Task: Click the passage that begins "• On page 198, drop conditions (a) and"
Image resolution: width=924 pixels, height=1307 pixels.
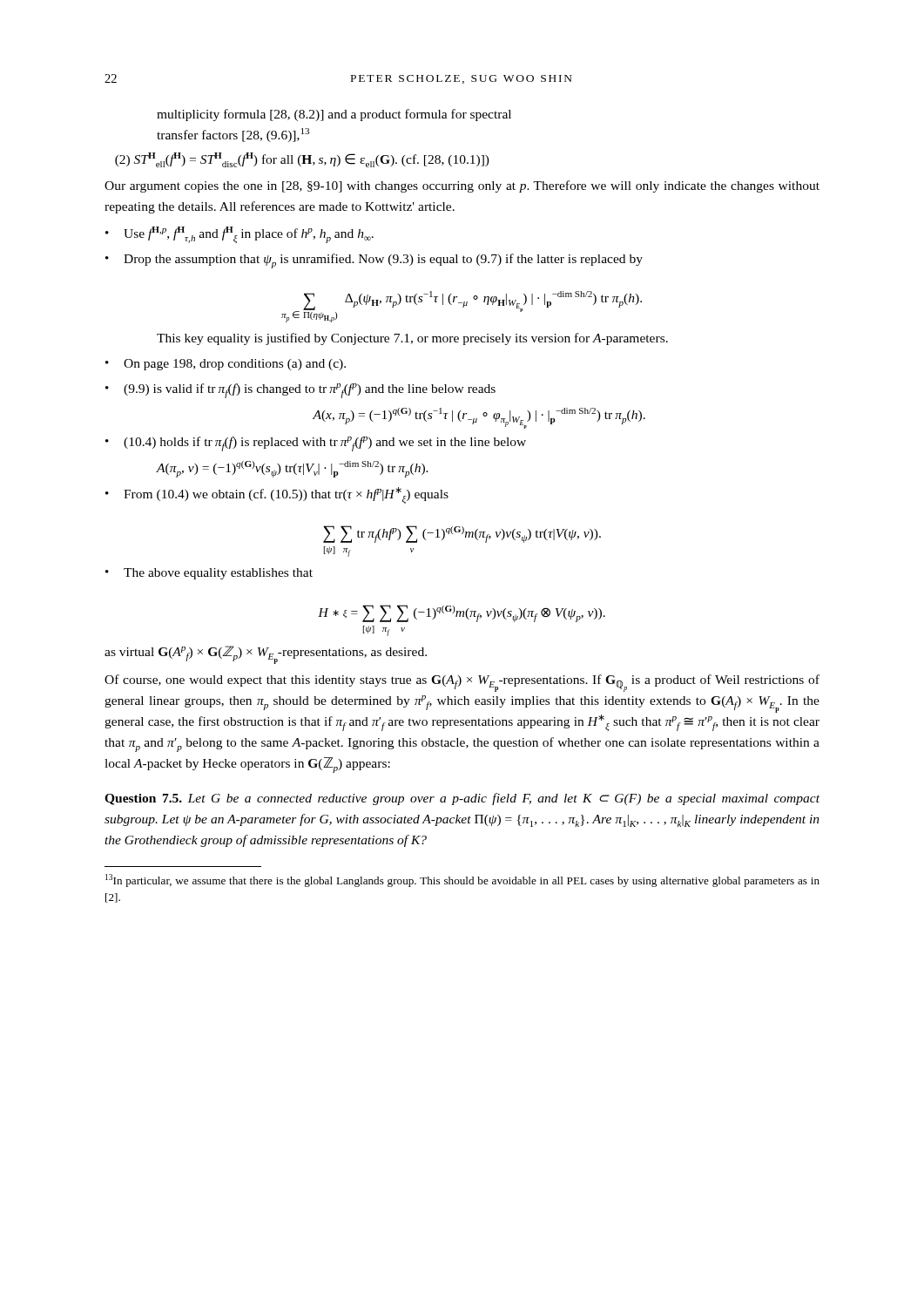Action: (226, 363)
